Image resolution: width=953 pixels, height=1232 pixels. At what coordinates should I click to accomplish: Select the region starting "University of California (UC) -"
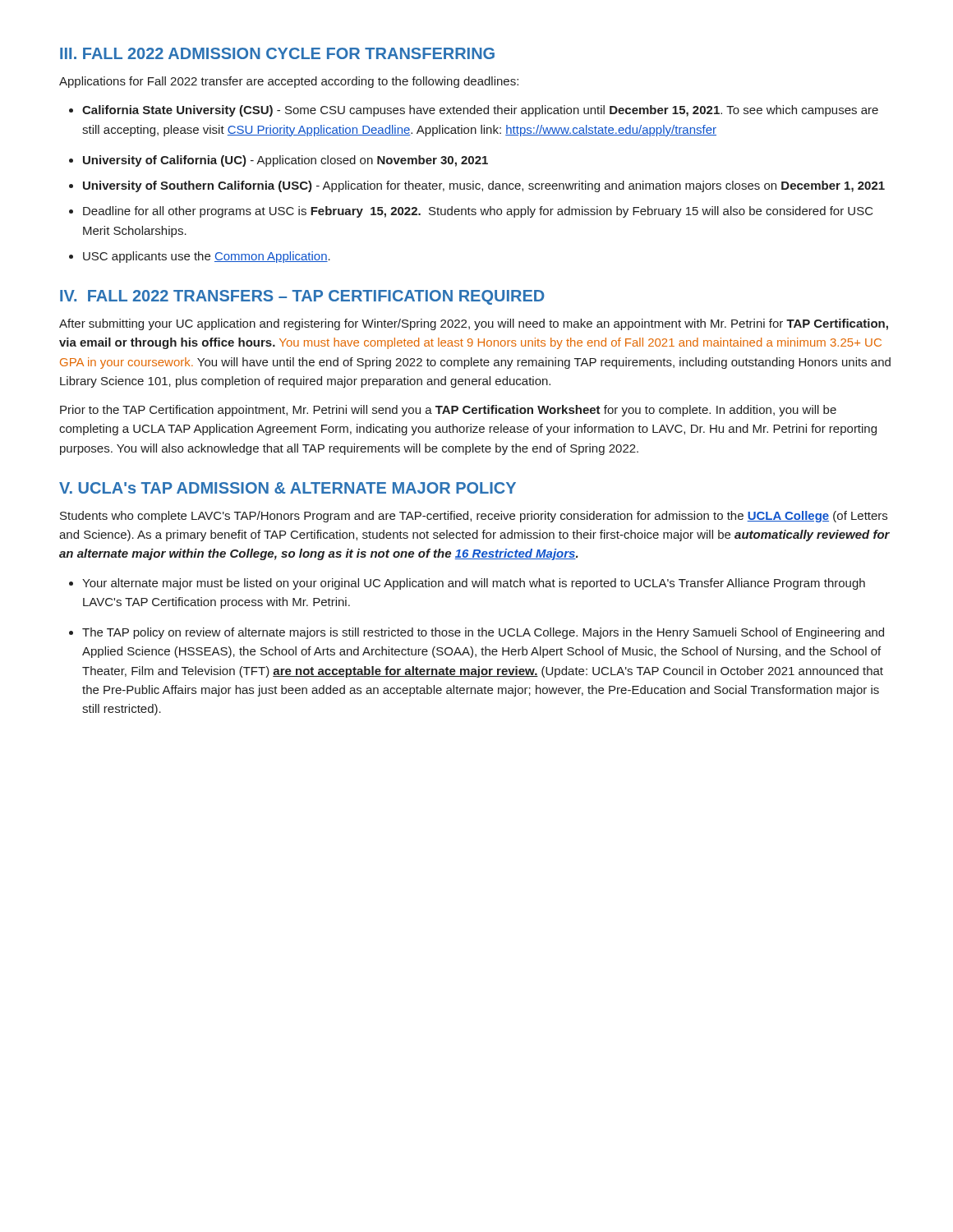tap(476, 160)
